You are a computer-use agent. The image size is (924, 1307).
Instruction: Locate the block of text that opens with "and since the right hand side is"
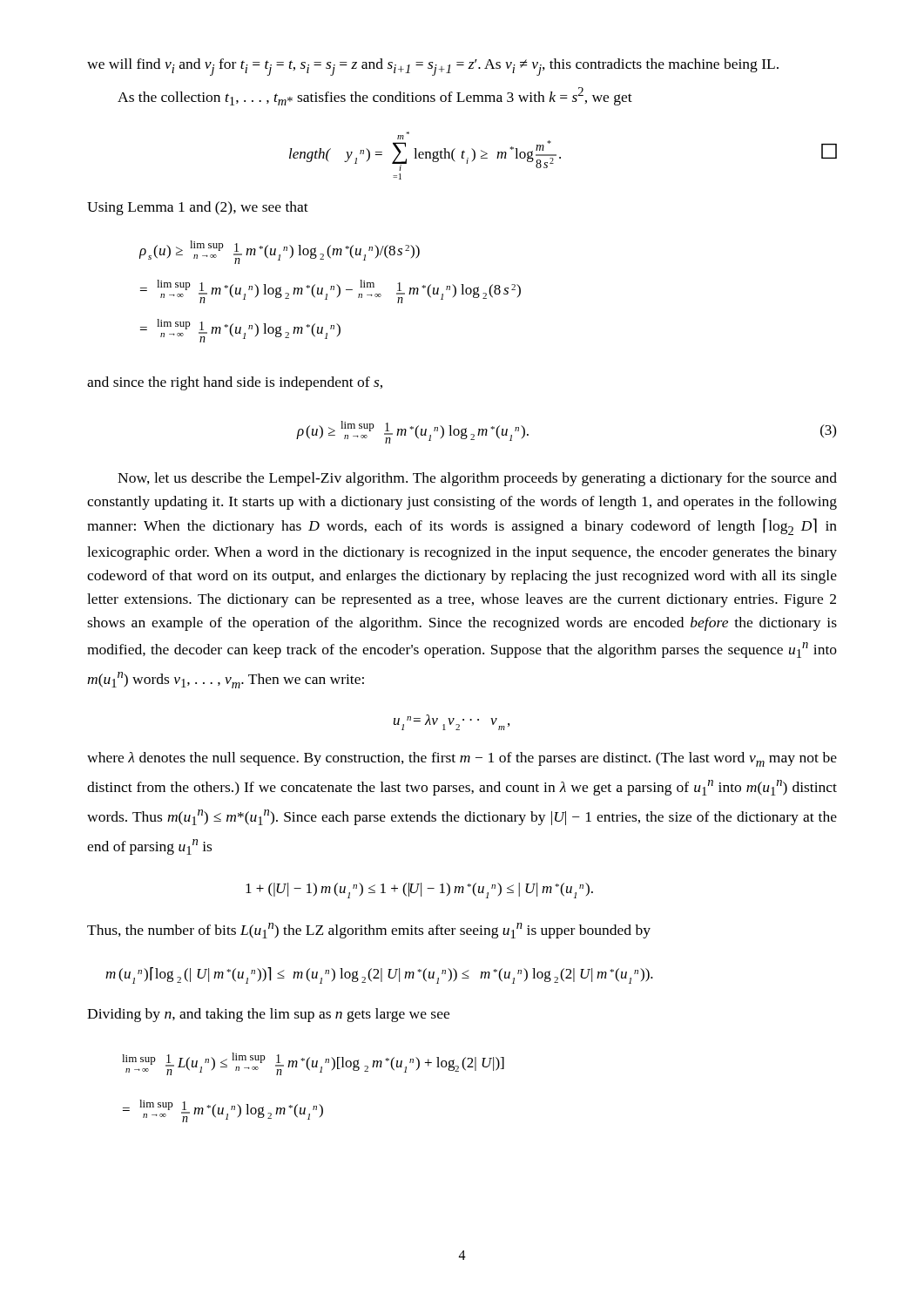[x=235, y=382]
